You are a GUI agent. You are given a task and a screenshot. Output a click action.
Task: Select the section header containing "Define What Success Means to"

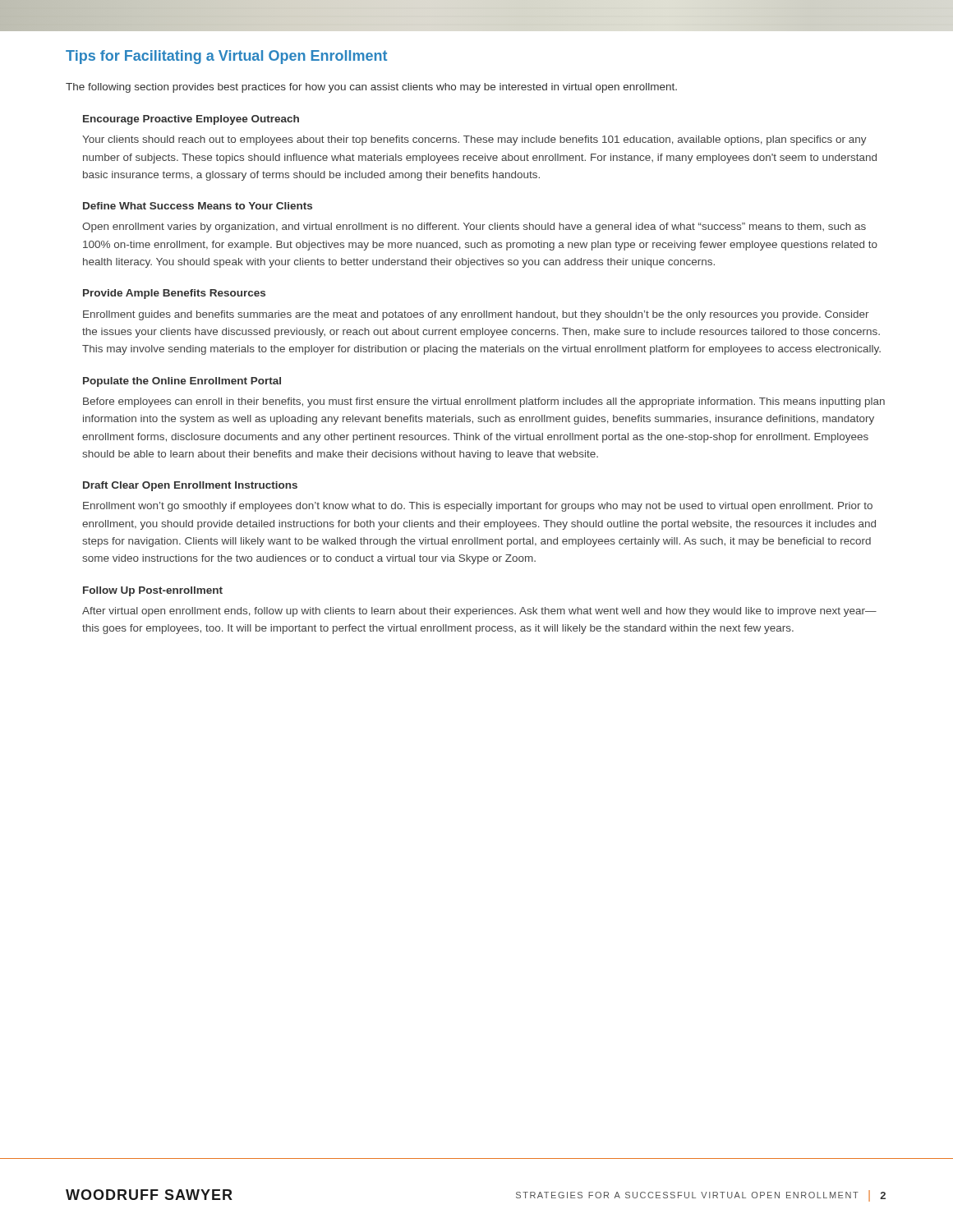click(x=198, y=206)
